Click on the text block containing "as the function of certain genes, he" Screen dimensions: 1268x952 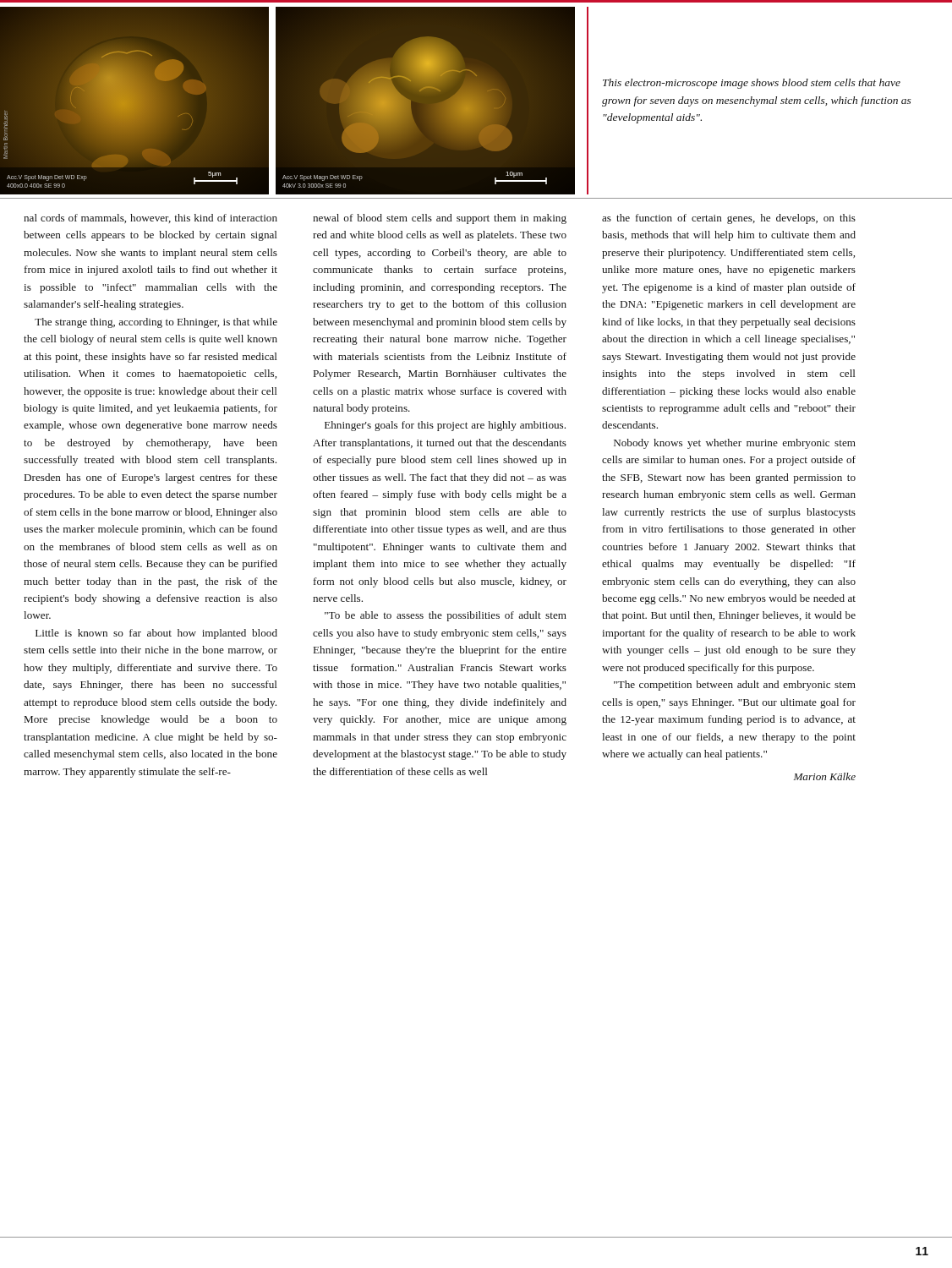(729, 497)
